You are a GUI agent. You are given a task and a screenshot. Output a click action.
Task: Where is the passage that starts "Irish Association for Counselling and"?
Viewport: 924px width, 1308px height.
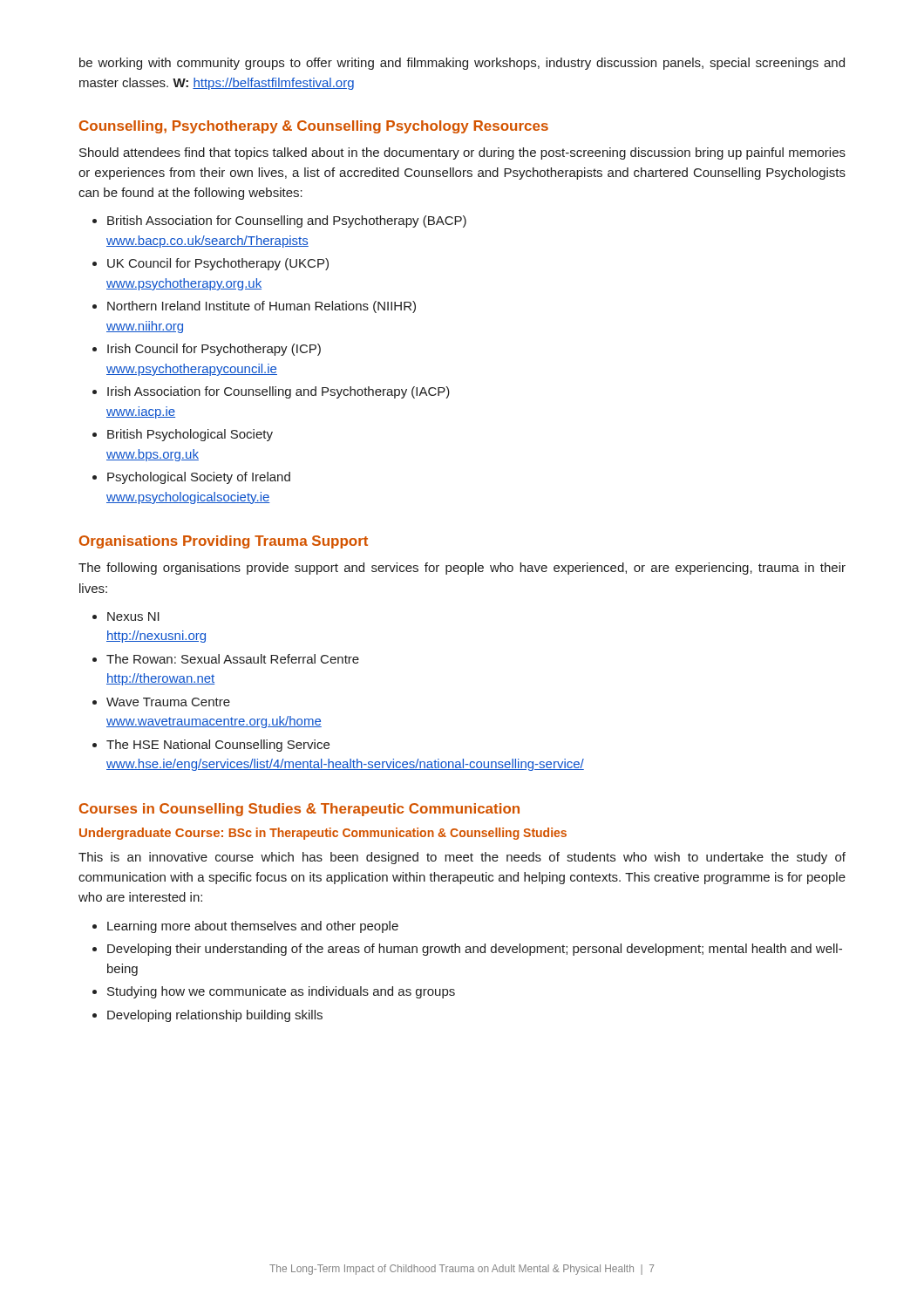pos(278,401)
